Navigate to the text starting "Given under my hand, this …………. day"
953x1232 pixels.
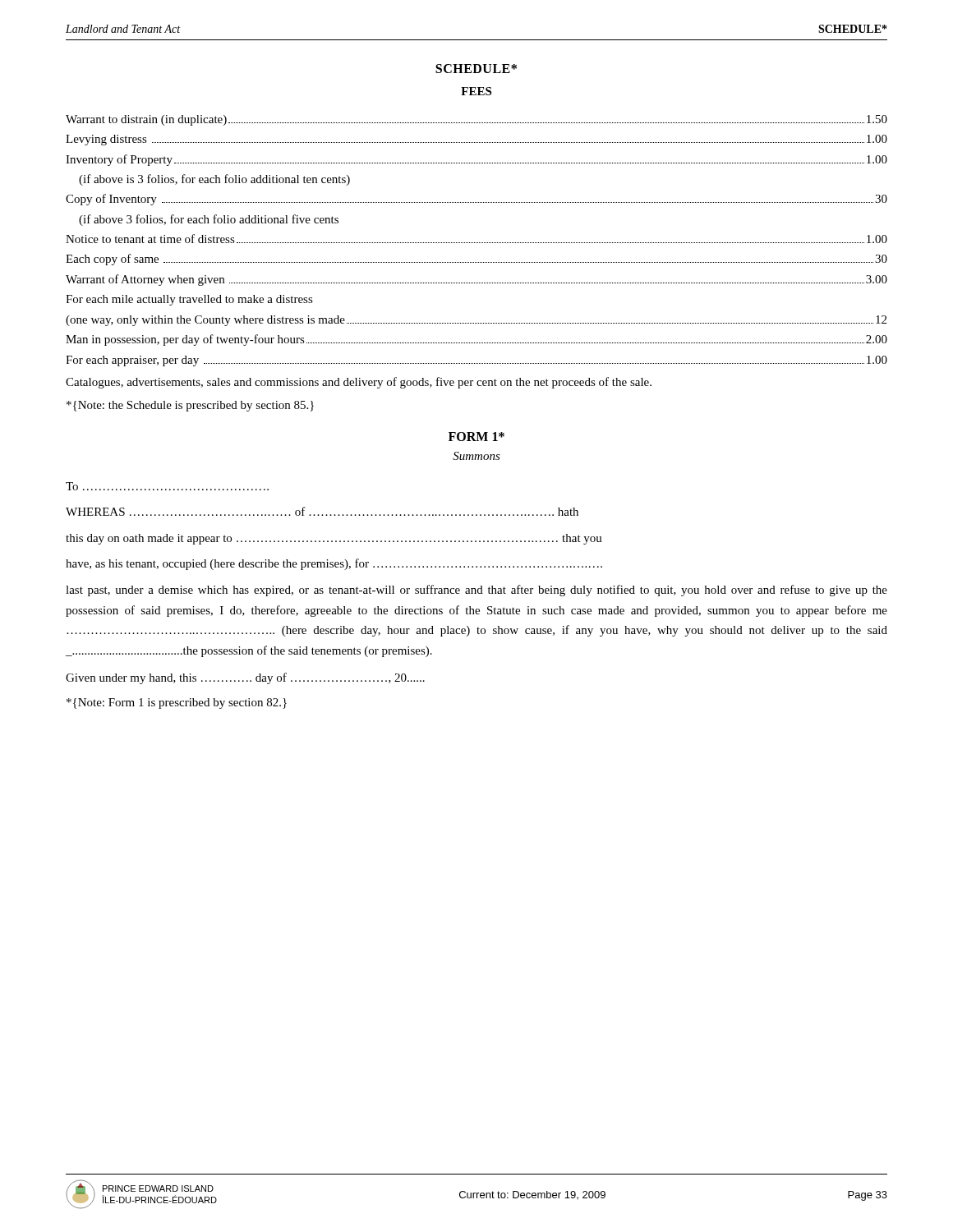point(245,677)
